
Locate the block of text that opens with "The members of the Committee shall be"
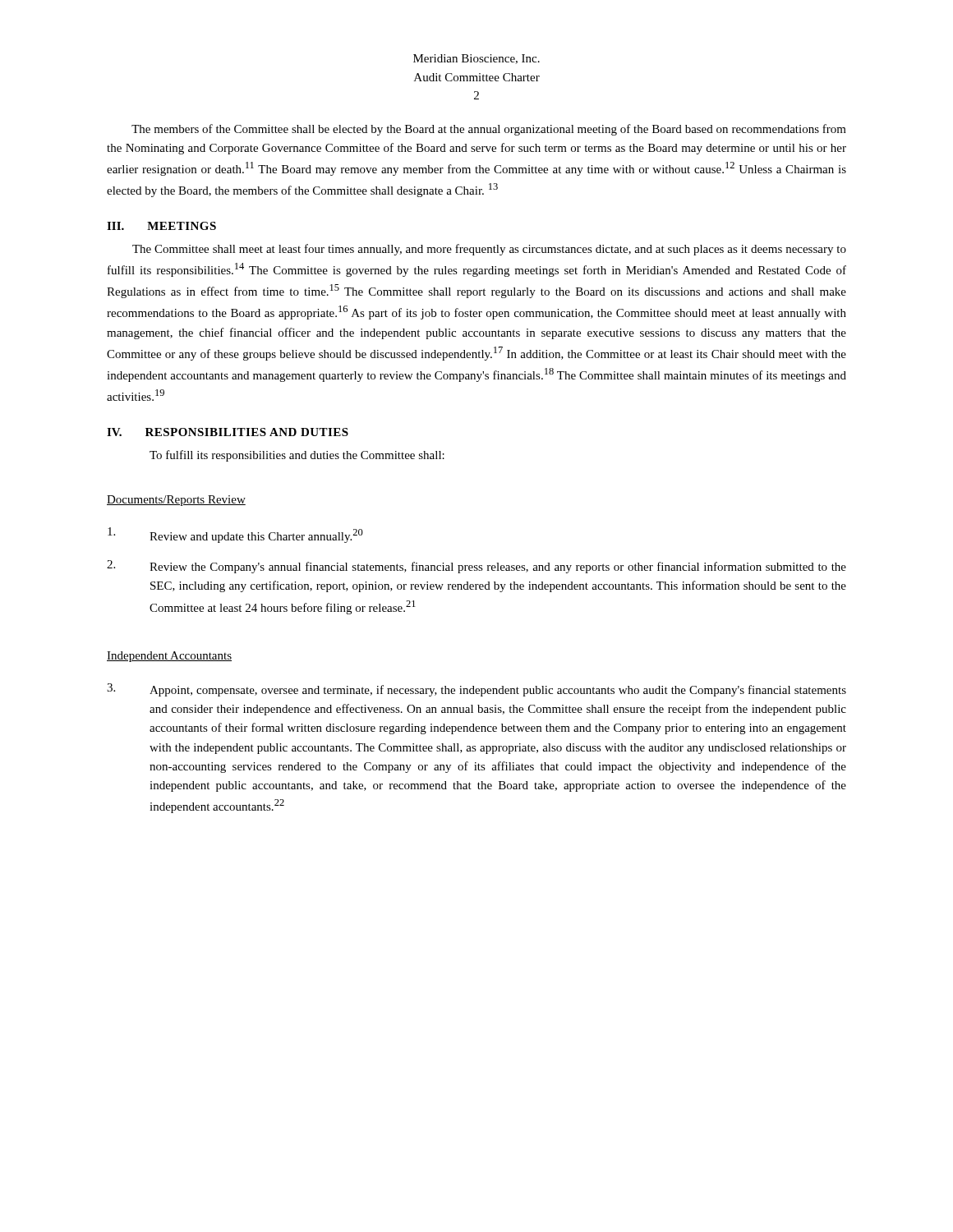pyautogui.click(x=476, y=160)
